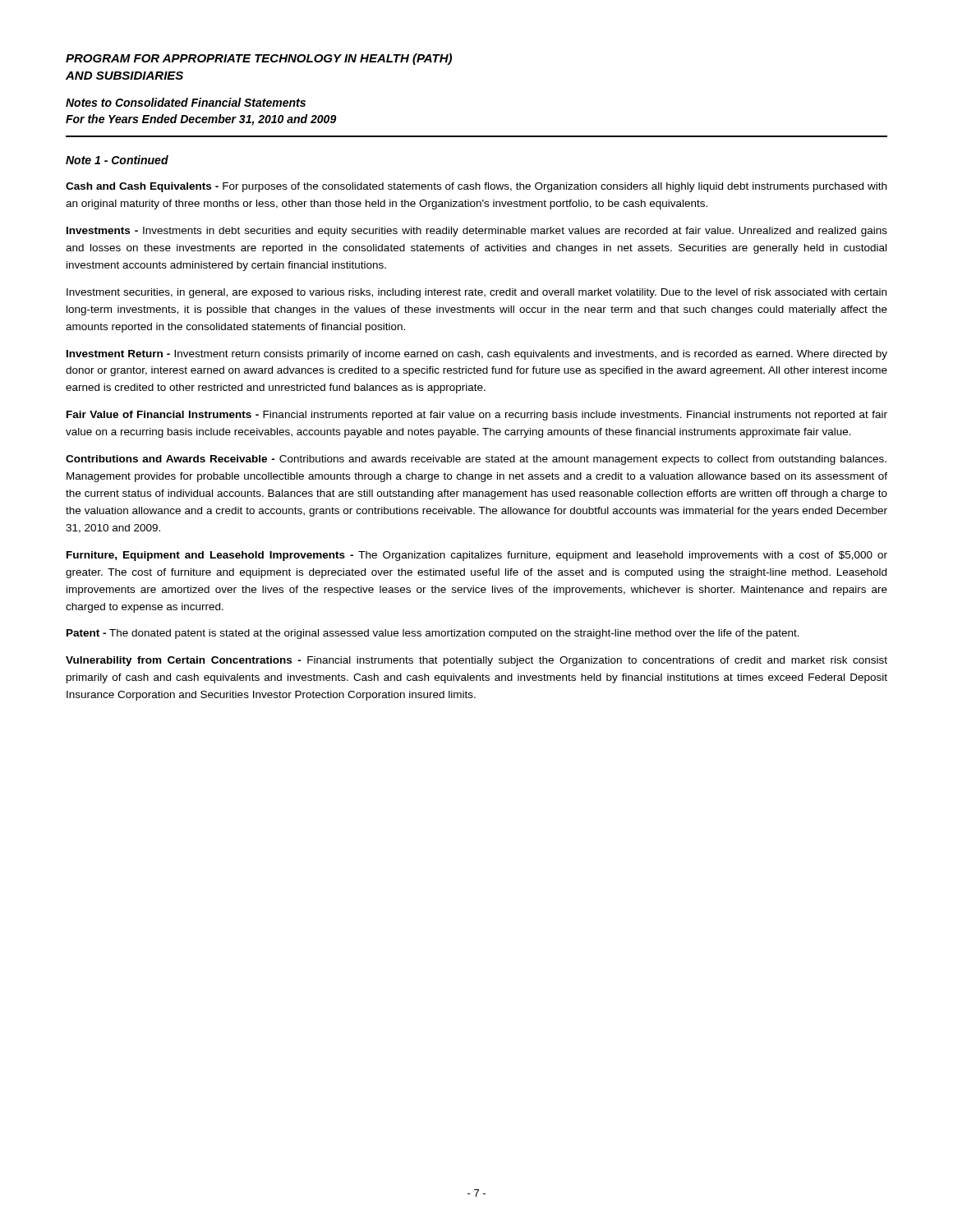The height and width of the screenshot is (1232, 953).
Task: Click the passage that begins "Investment securities, in general, are exposed to"
Action: (x=476, y=309)
